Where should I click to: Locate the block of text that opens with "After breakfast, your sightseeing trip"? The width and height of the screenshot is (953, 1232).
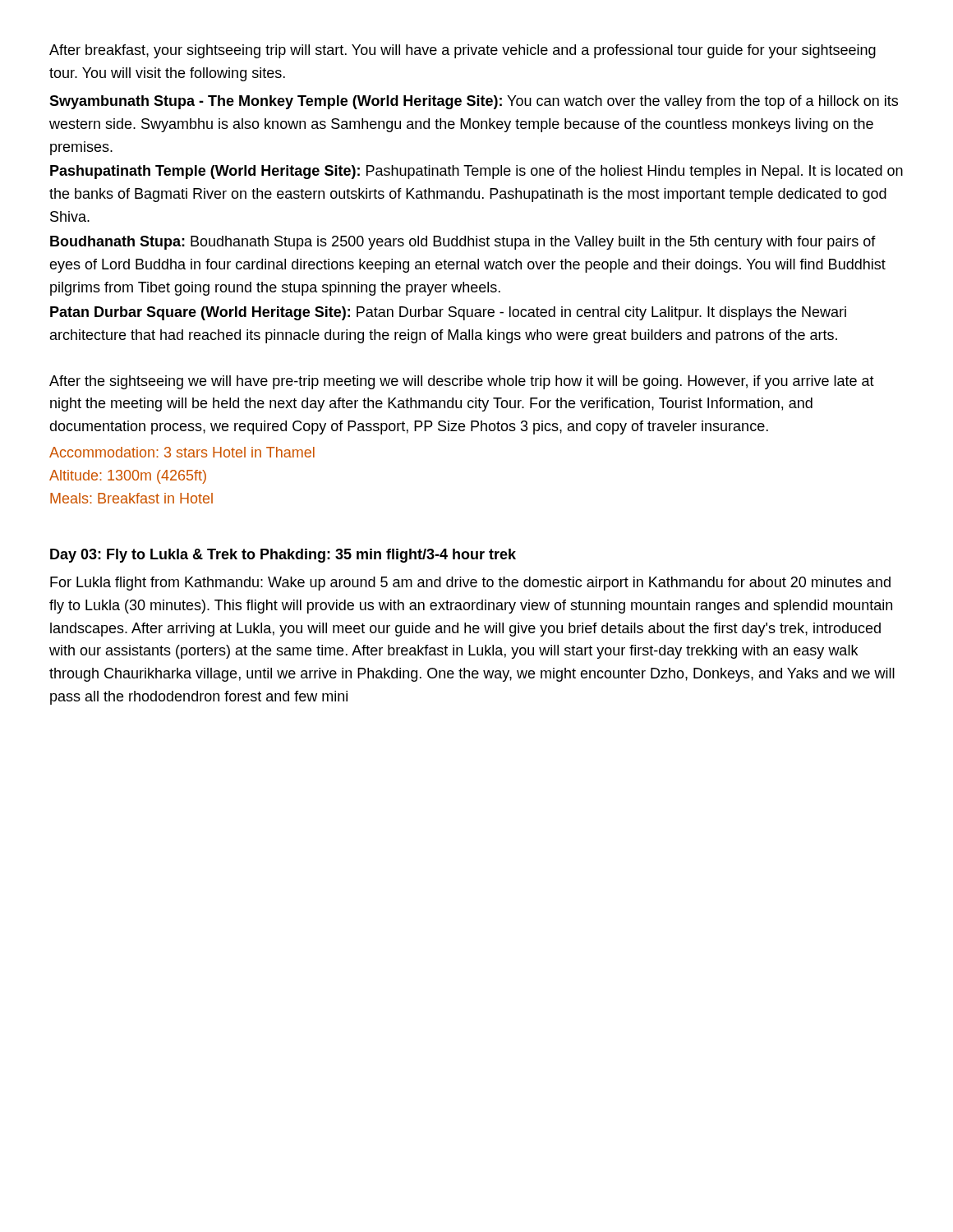pos(463,62)
